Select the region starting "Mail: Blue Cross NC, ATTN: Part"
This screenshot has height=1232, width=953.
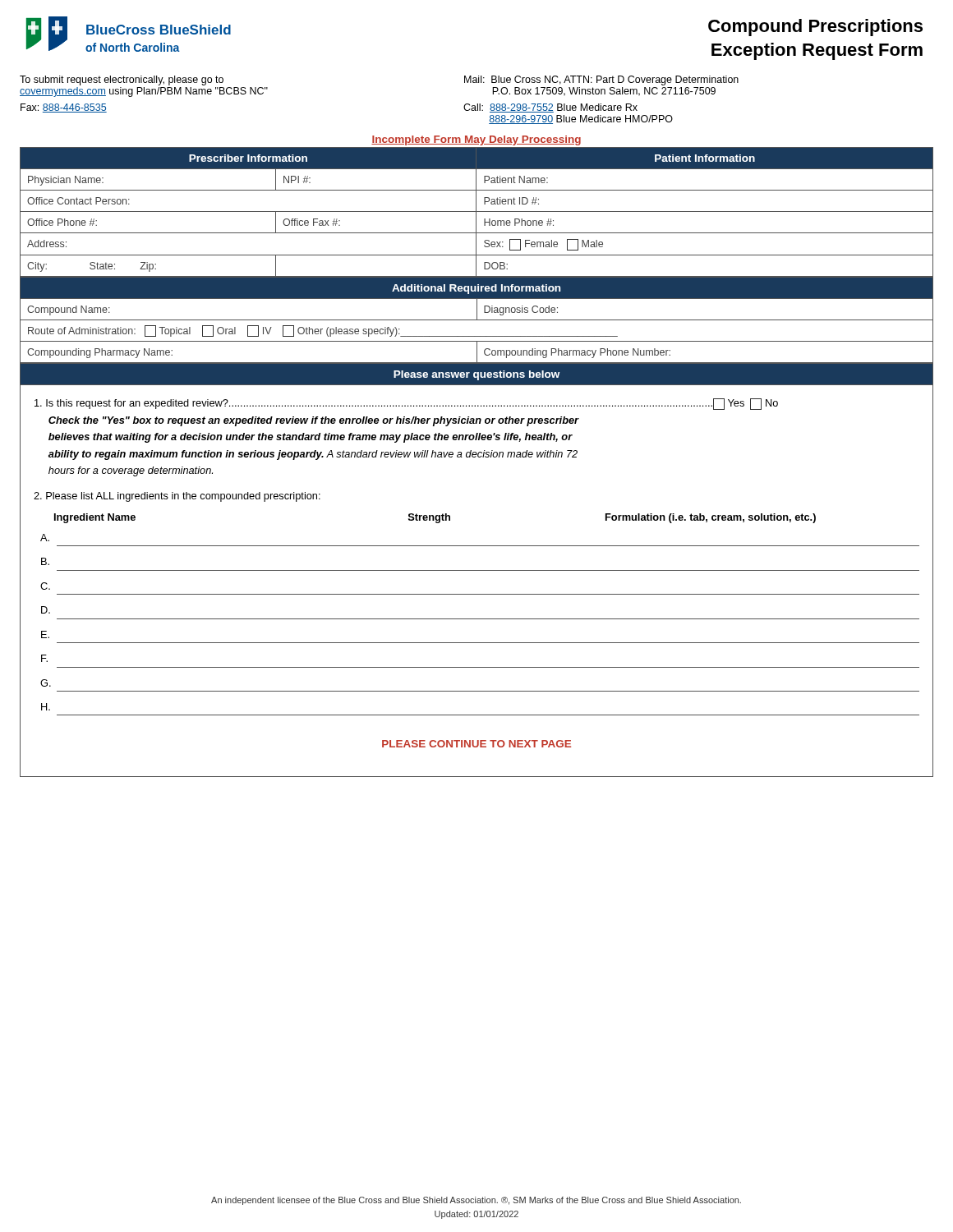pyautogui.click(x=601, y=85)
